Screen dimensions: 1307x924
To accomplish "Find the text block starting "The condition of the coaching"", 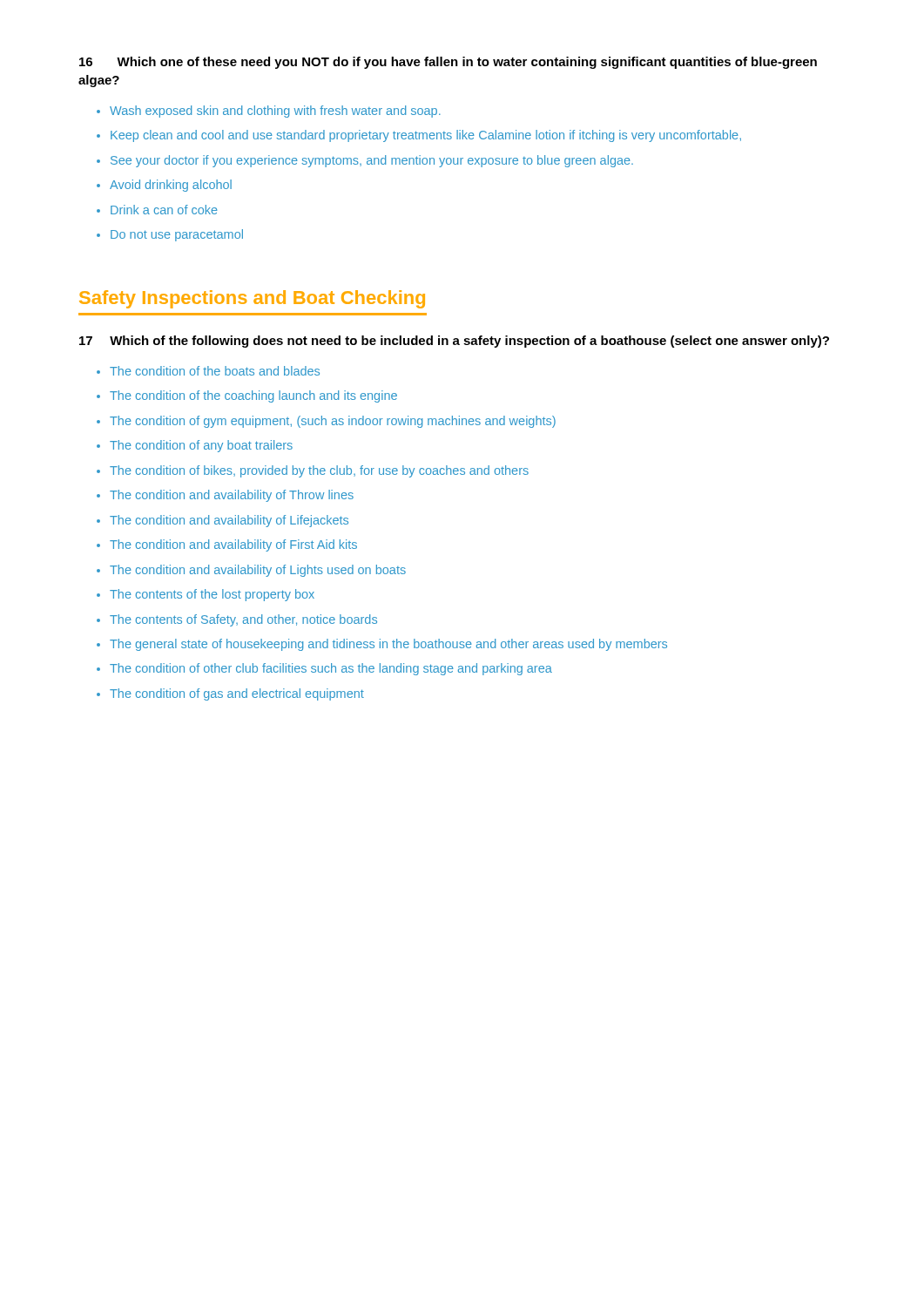I will tap(254, 396).
